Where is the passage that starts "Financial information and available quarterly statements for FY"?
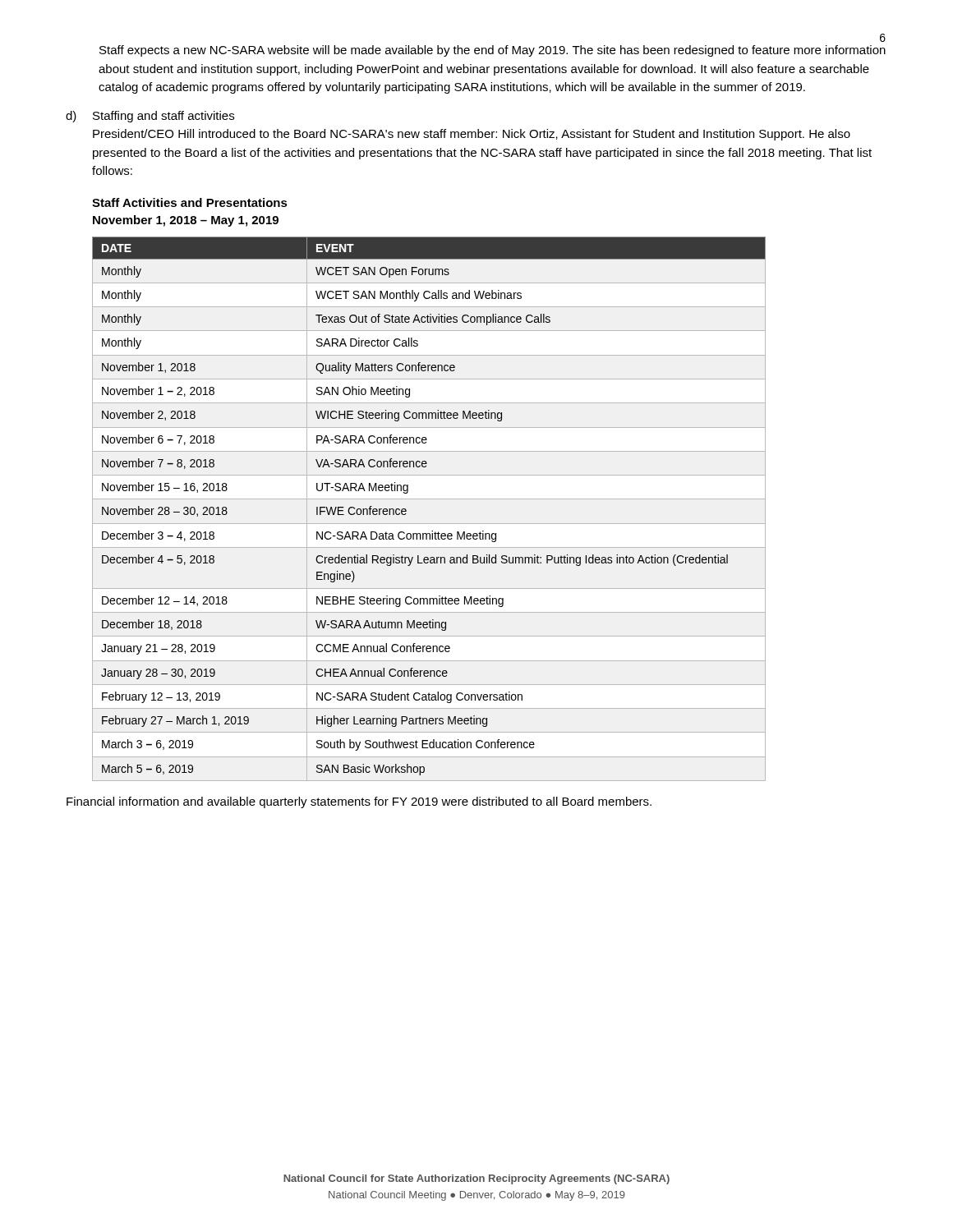 tap(359, 801)
